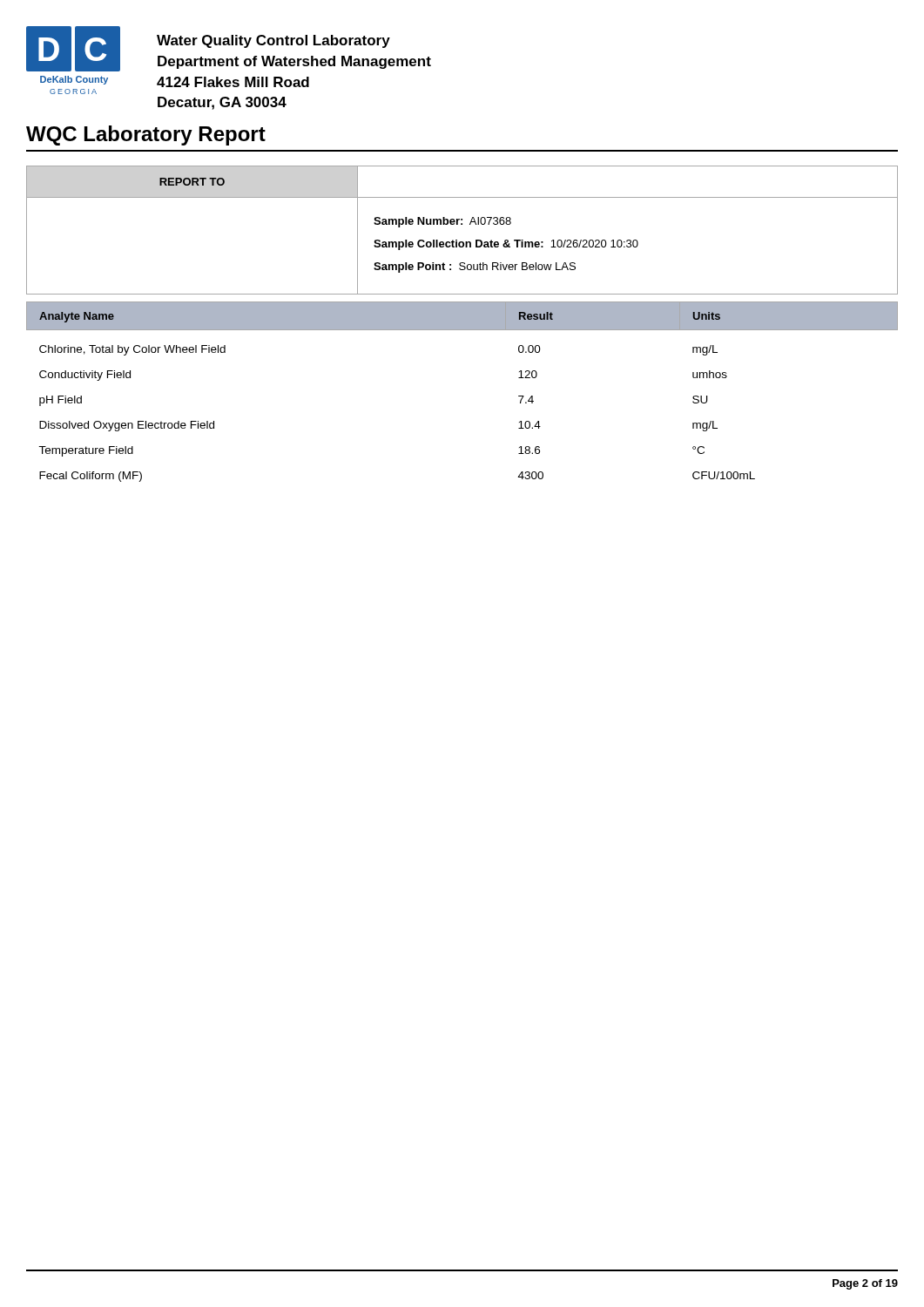The height and width of the screenshot is (1307, 924).
Task: Click where it says "WQC Laboratory Report"
Action: pyautogui.click(x=146, y=135)
